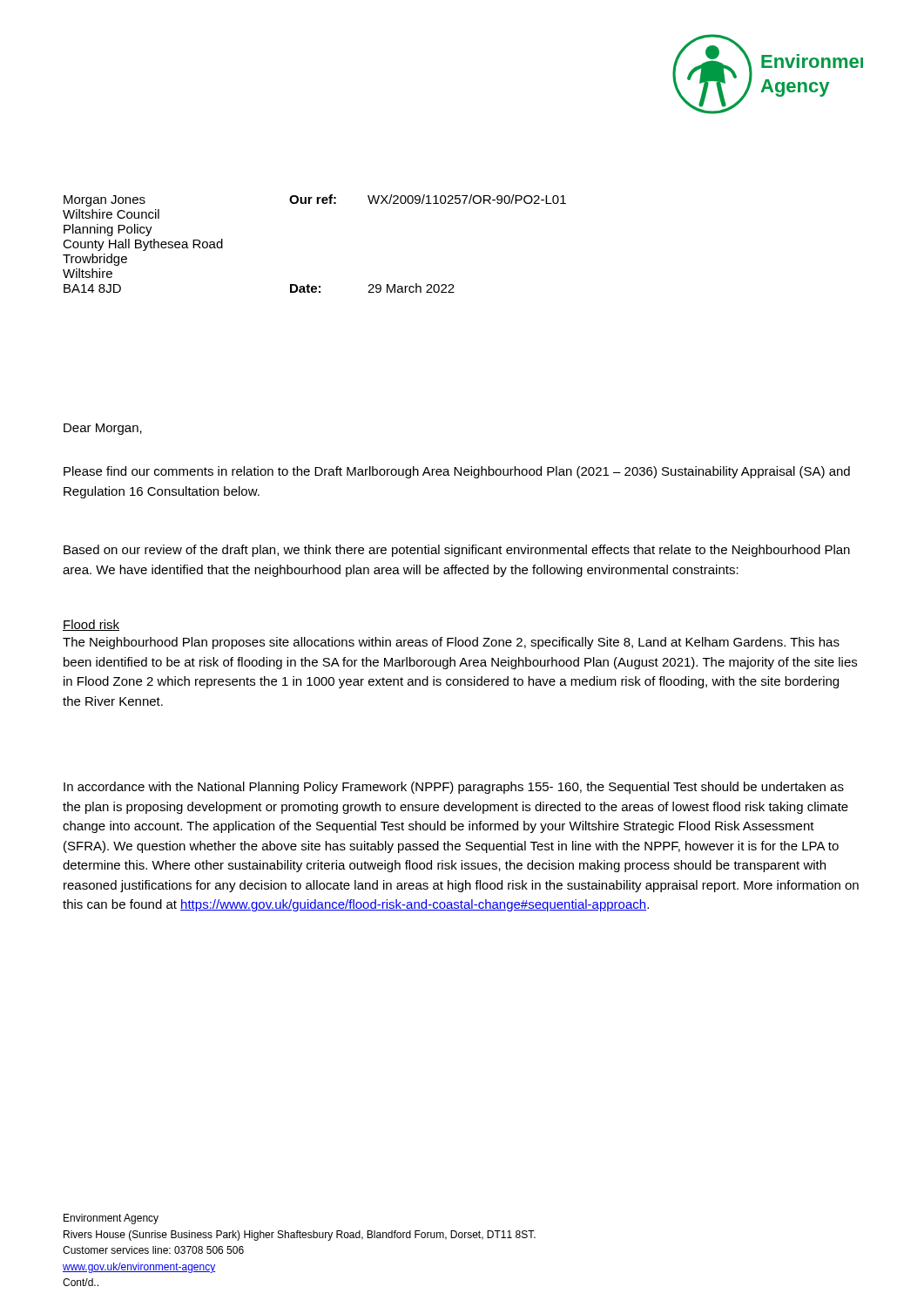Select the text block starting "Based on our"
The image size is (924, 1307).
click(457, 559)
